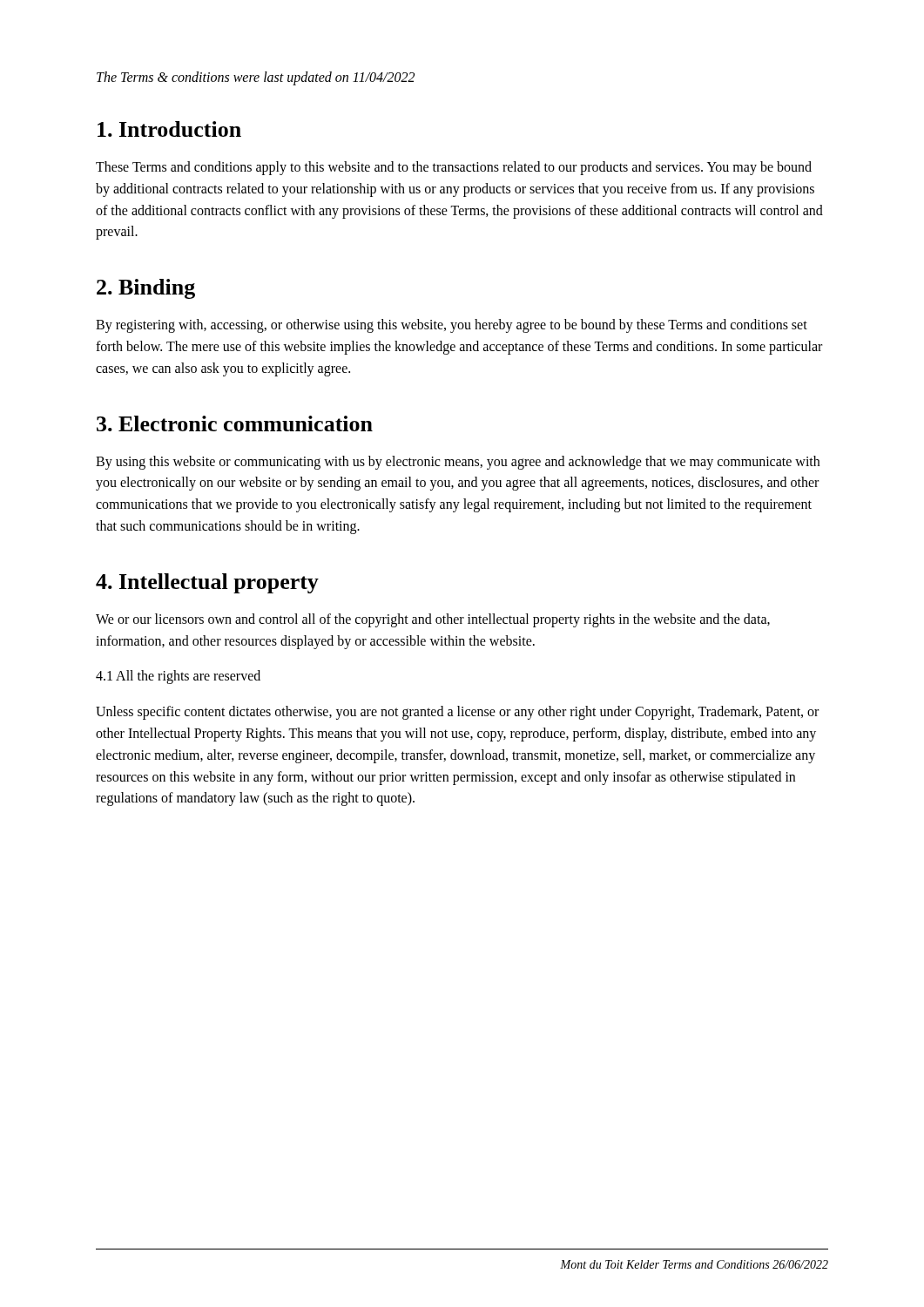Select the region starting "3. Electronic communication"
924x1307 pixels.
[235, 423]
